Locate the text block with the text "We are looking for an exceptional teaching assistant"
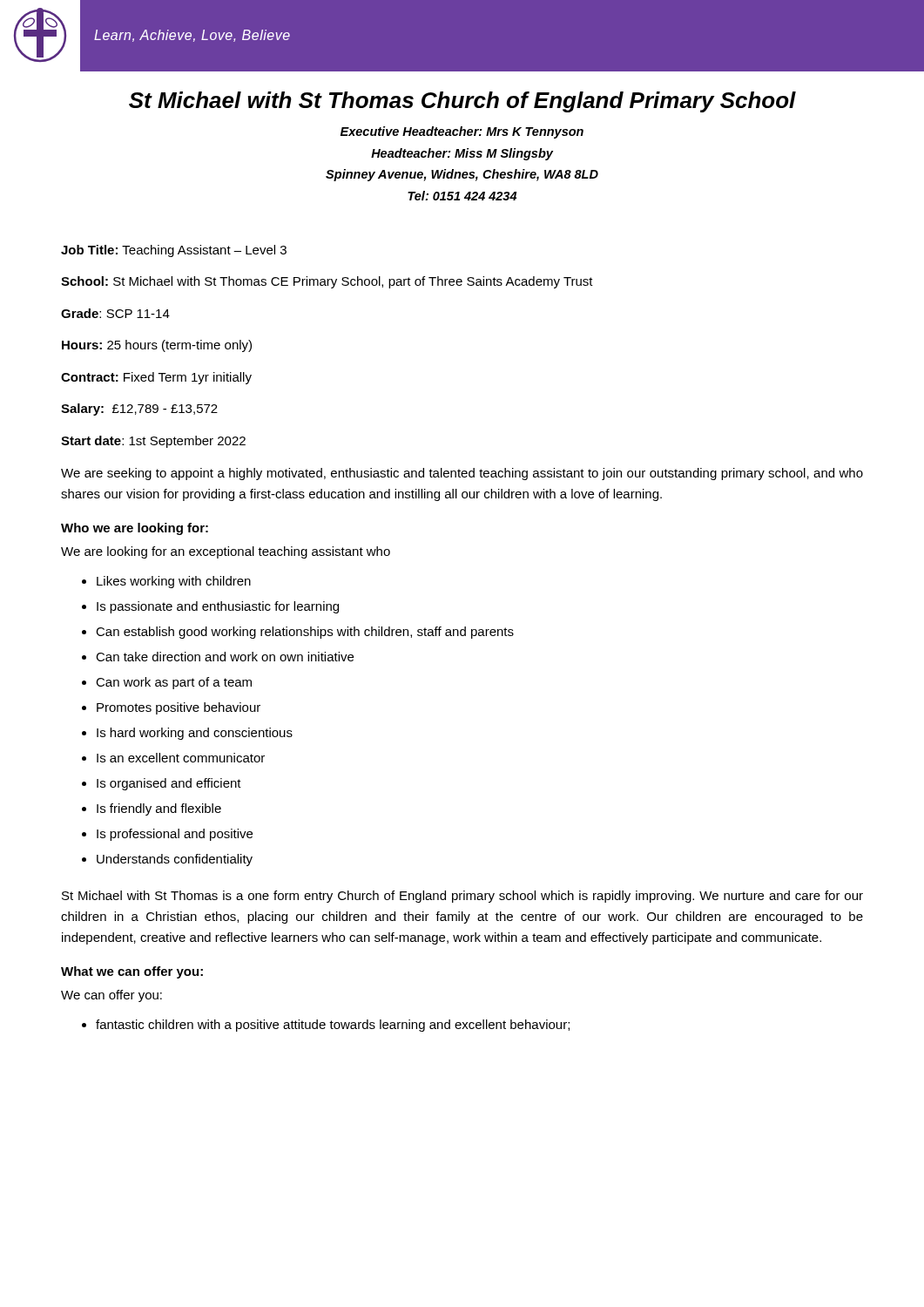Image resolution: width=924 pixels, height=1307 pixels. [226, 551]
